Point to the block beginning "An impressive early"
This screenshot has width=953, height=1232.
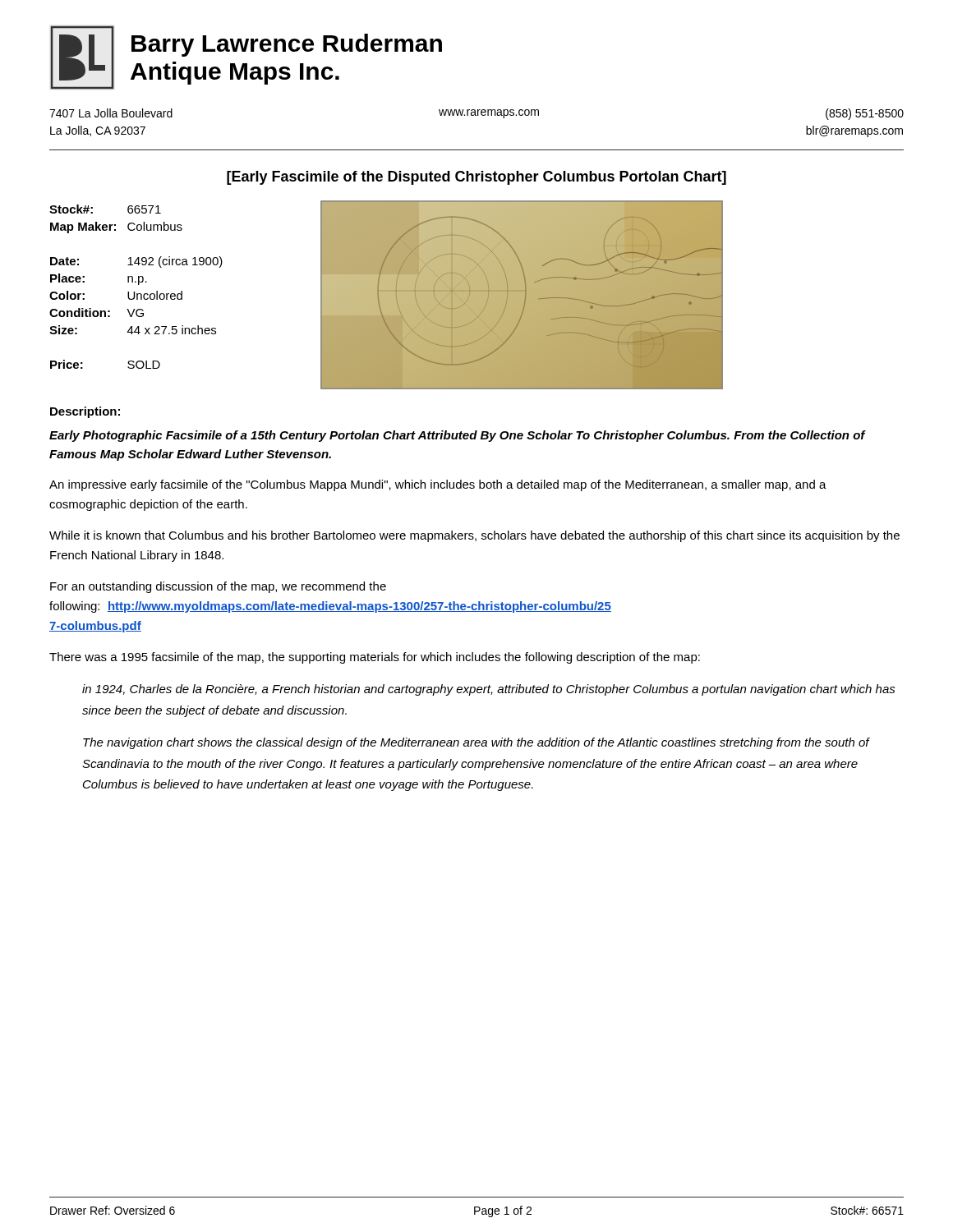click(438, 494)
